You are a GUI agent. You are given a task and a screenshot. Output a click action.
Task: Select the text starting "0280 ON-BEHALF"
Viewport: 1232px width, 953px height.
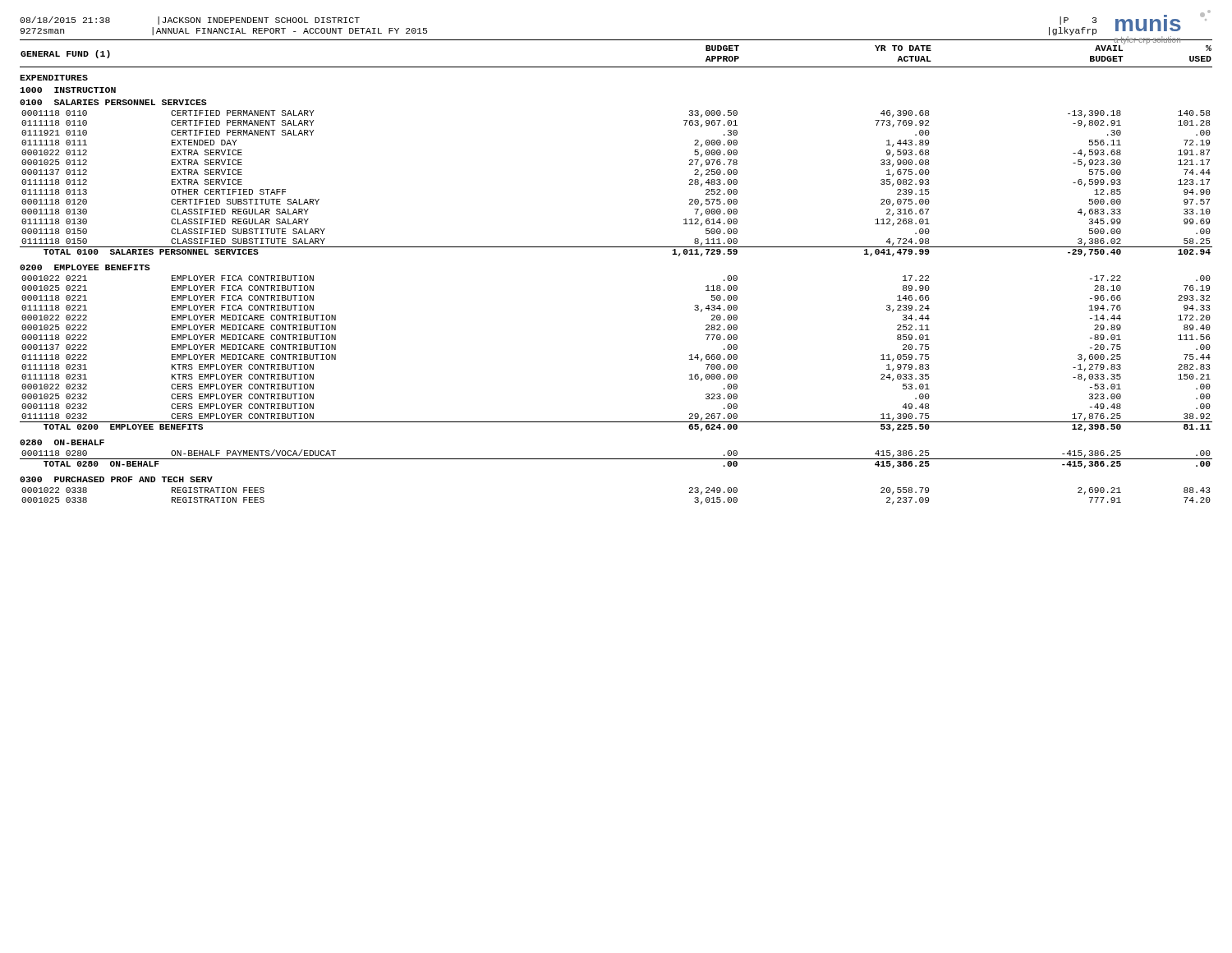tap(62, 442)
